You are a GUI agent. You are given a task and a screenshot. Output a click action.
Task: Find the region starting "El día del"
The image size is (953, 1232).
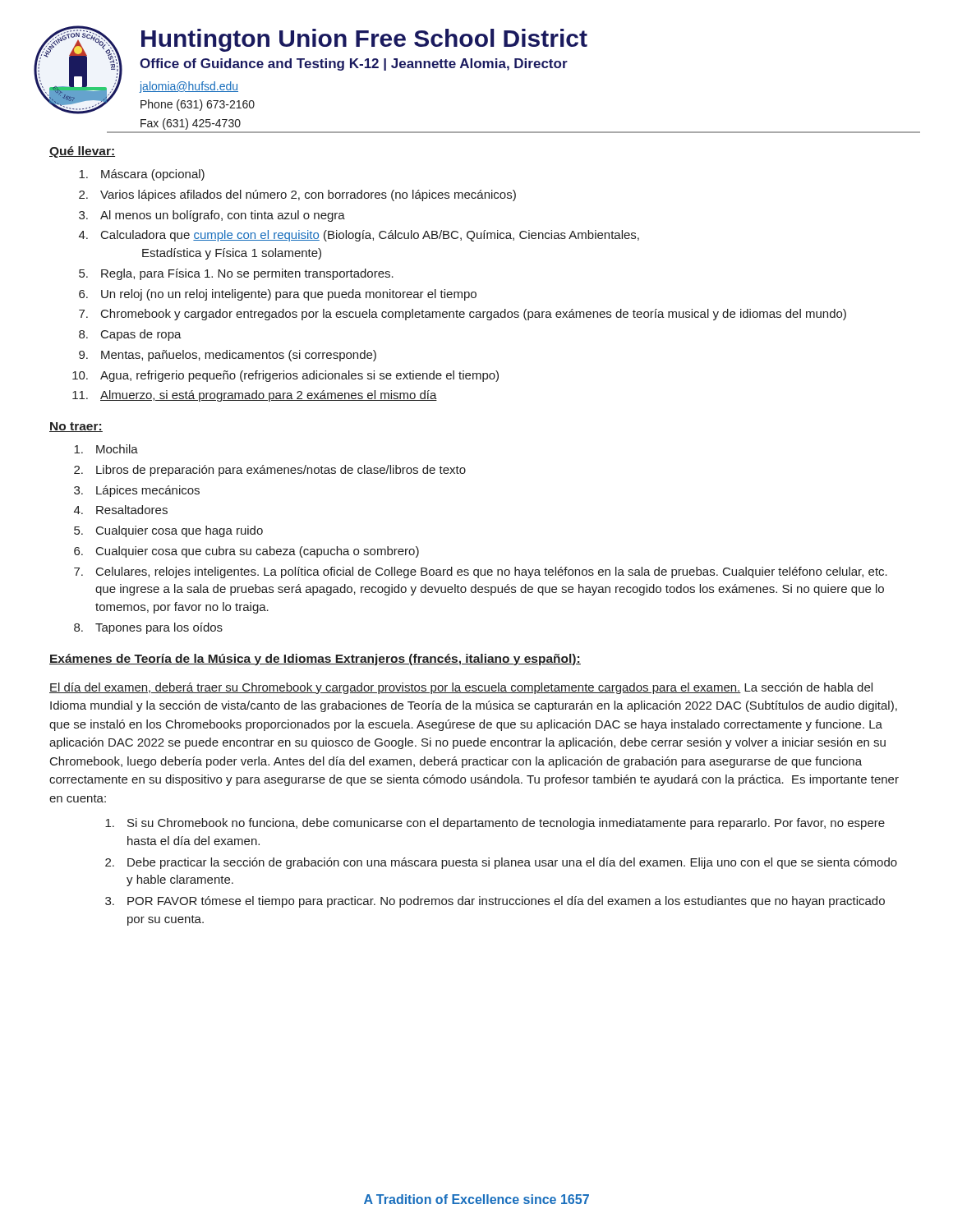pyautogui.click(x=476, y=743)
